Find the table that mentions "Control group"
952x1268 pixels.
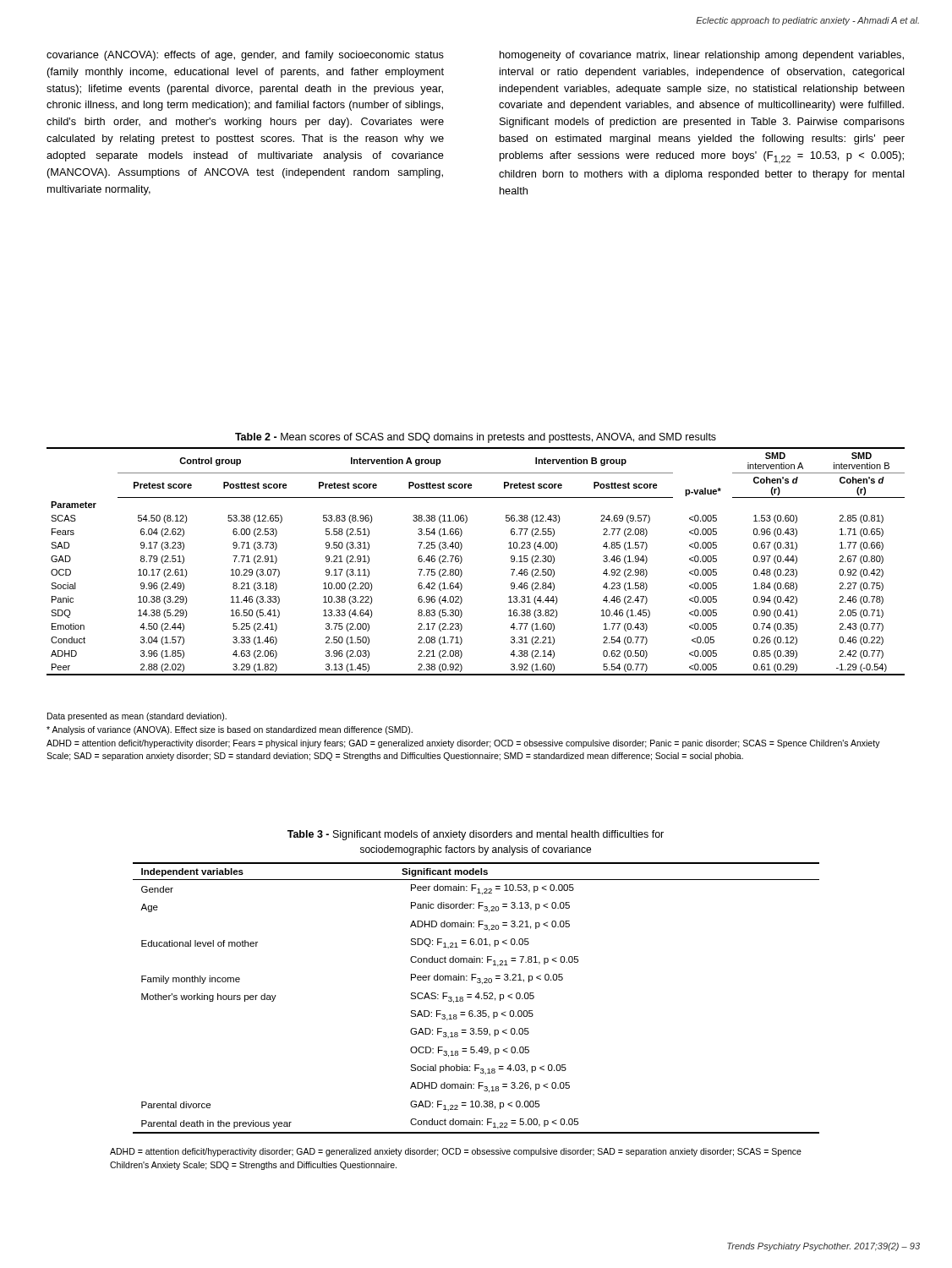[x=476, y=561]
